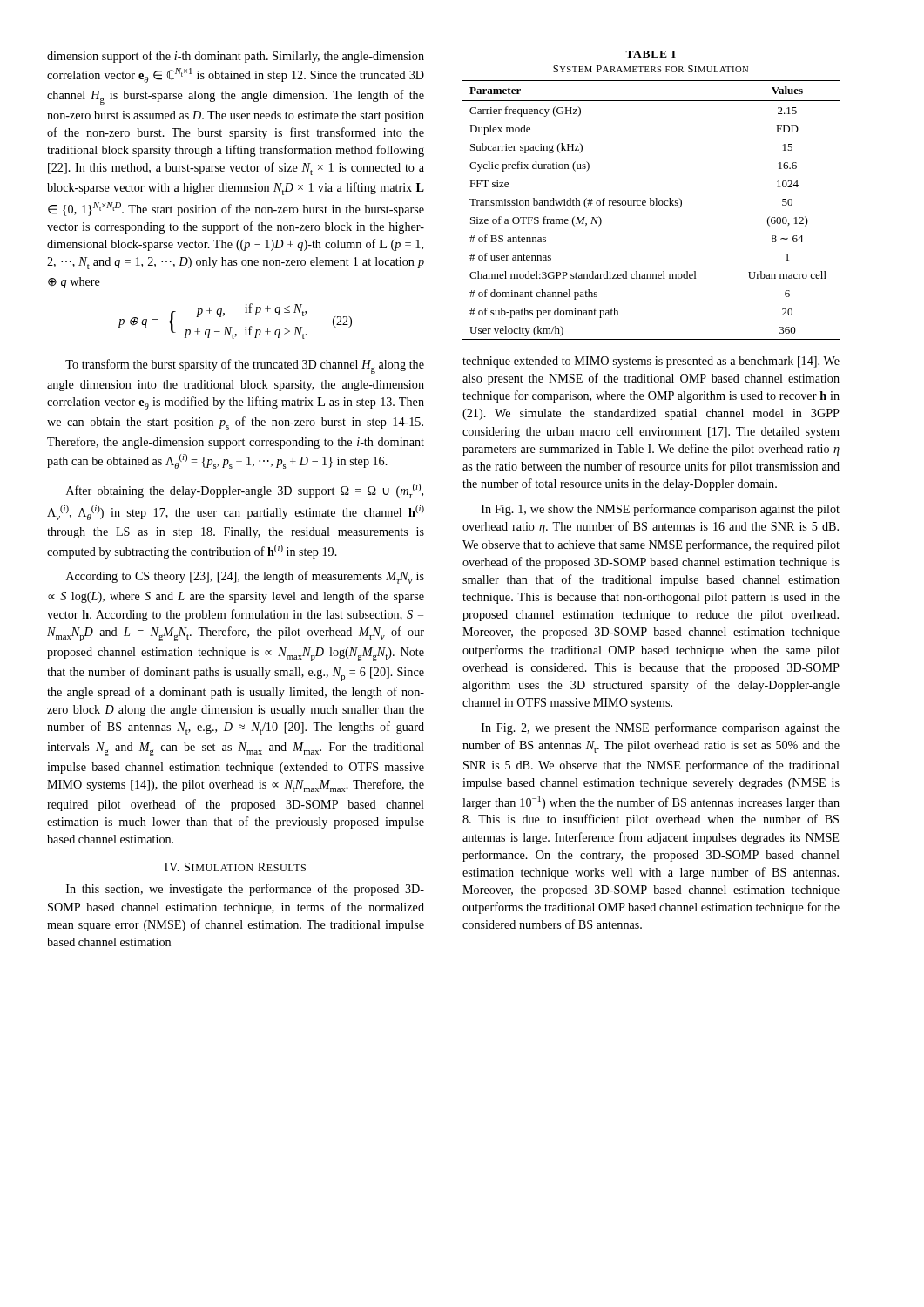This screenshot has height=1307, width=924.
Task: Navigate to the passage starting "In Fig. 2, we present"
Action: tap(651, 826)
